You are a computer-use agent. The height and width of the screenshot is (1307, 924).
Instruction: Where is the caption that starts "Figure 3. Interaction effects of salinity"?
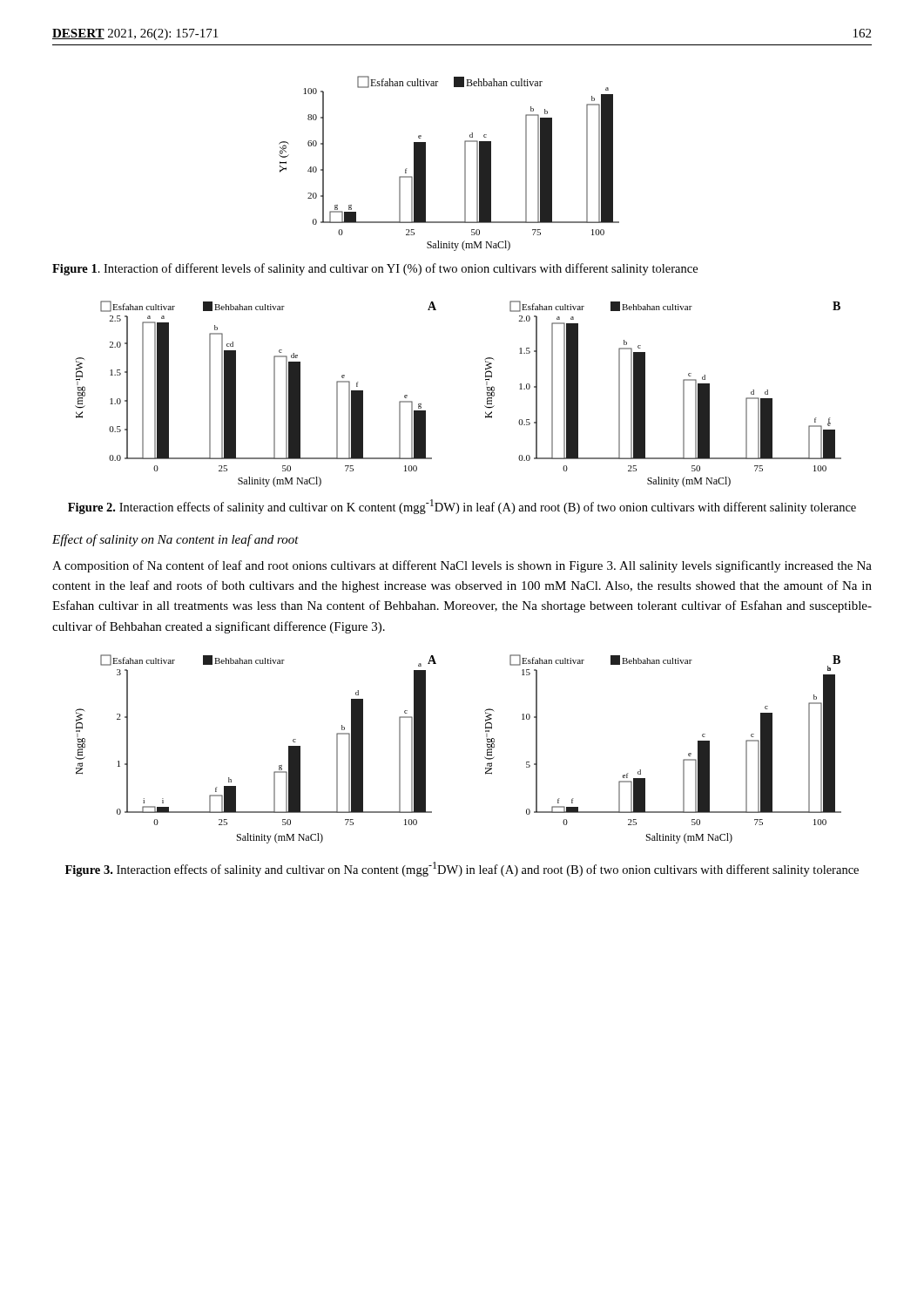pyautogui.click(x=462, y=868)
